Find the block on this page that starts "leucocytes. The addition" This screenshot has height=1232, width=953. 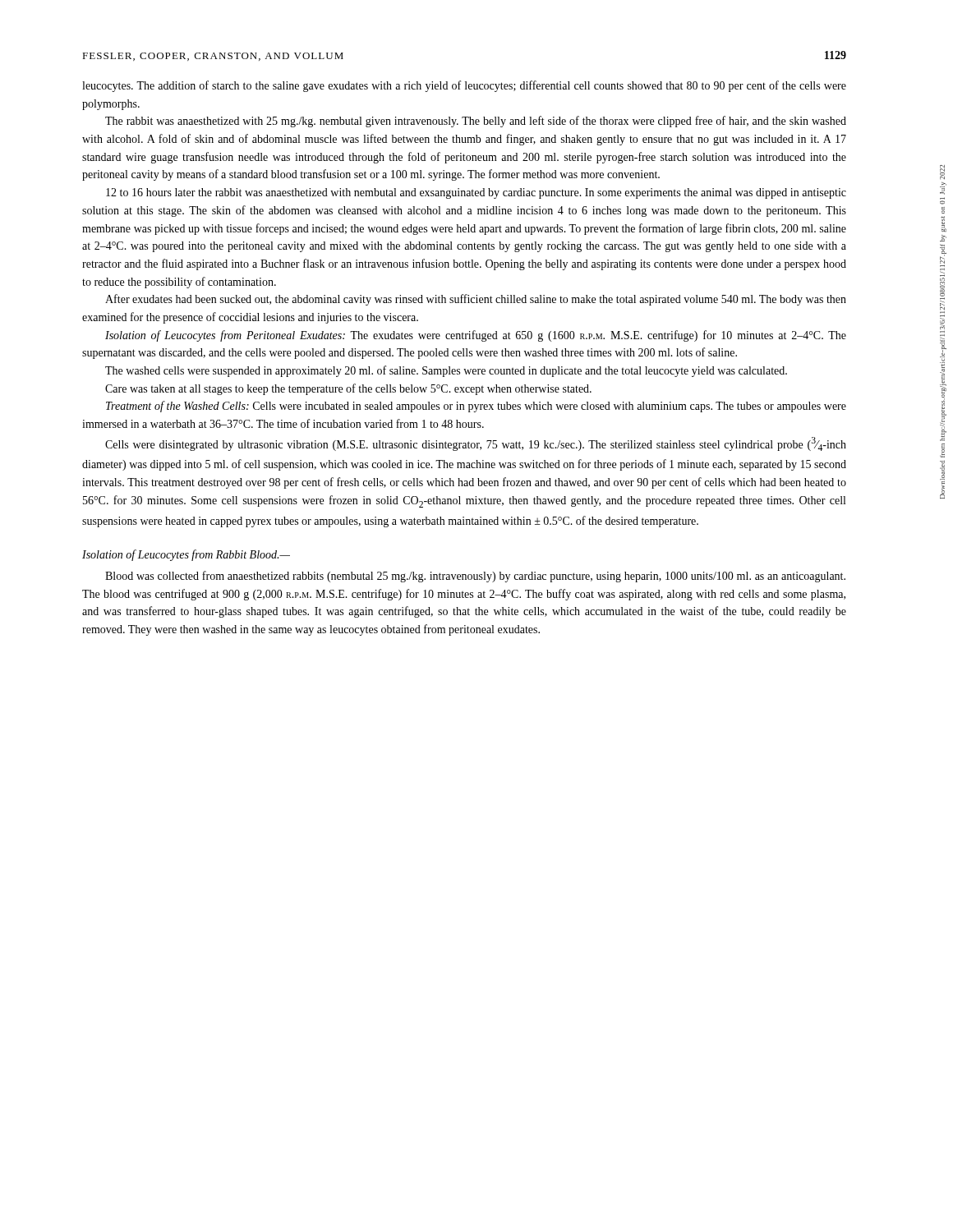(x=464, y=95)
